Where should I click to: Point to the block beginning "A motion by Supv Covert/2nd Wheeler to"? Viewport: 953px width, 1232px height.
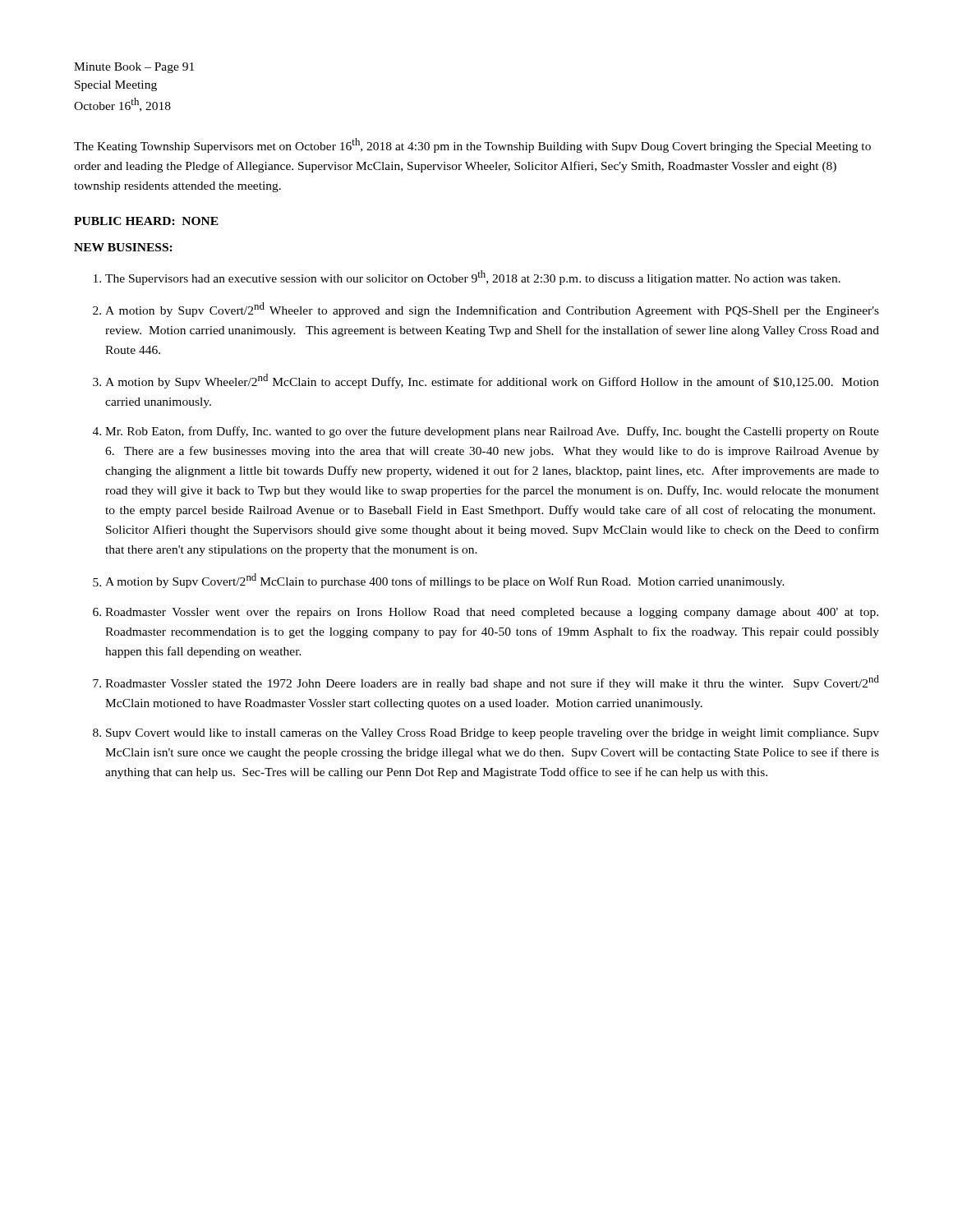(492, 328)
